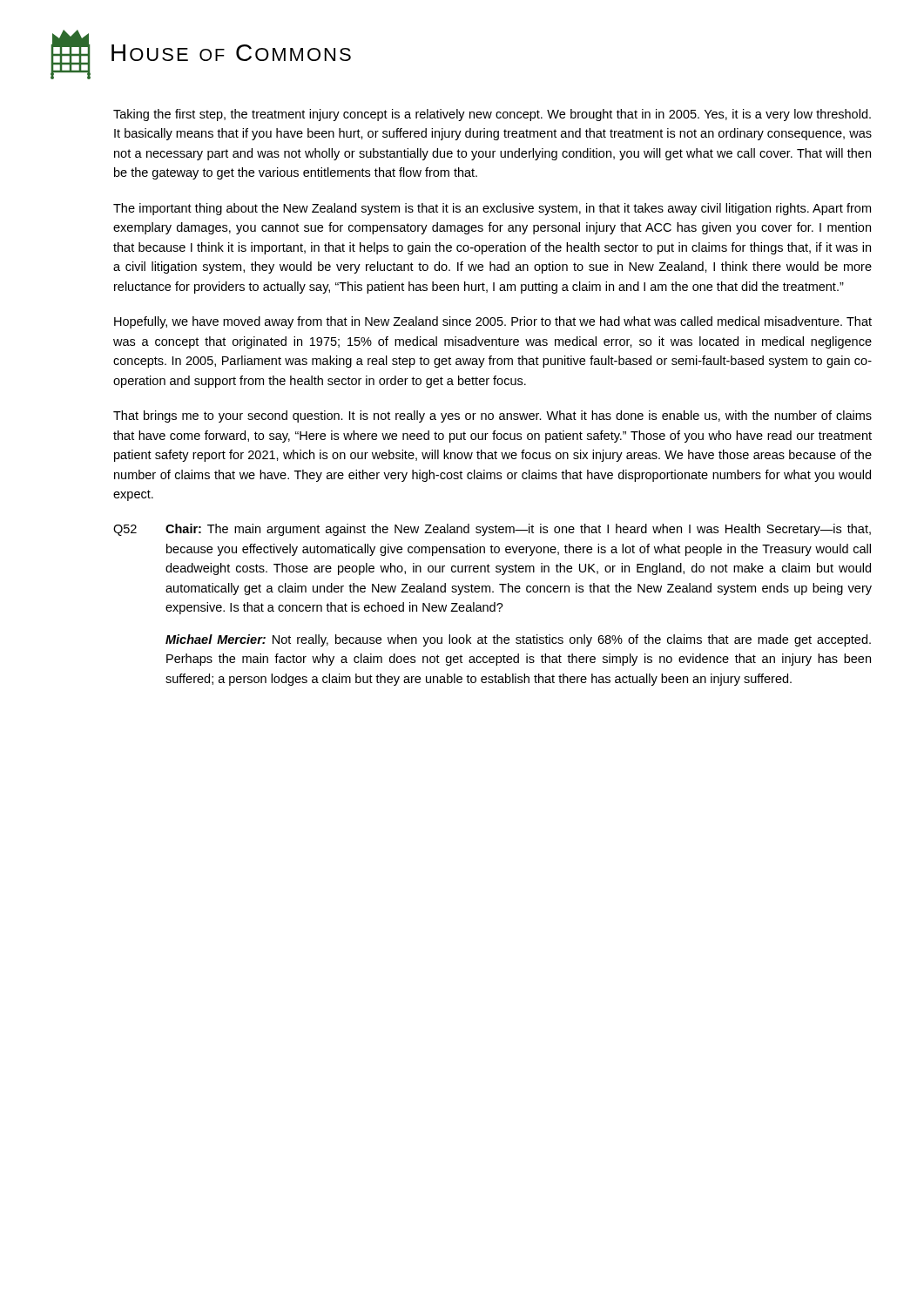
Task: Find the text block containing "Taking the first step, the treatment injury"
Action: [x=492, y=144]
